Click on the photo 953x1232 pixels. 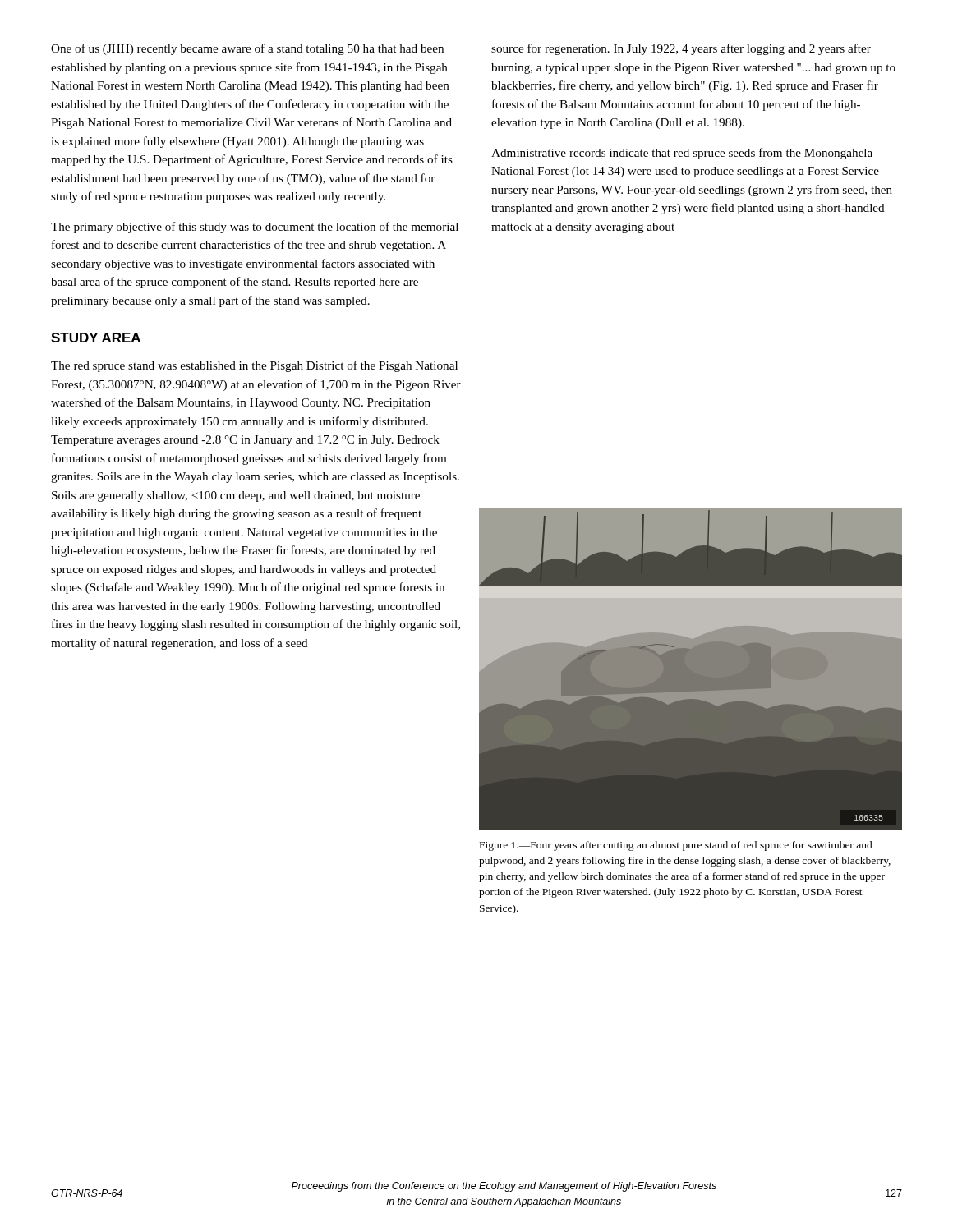coord(691,669)
